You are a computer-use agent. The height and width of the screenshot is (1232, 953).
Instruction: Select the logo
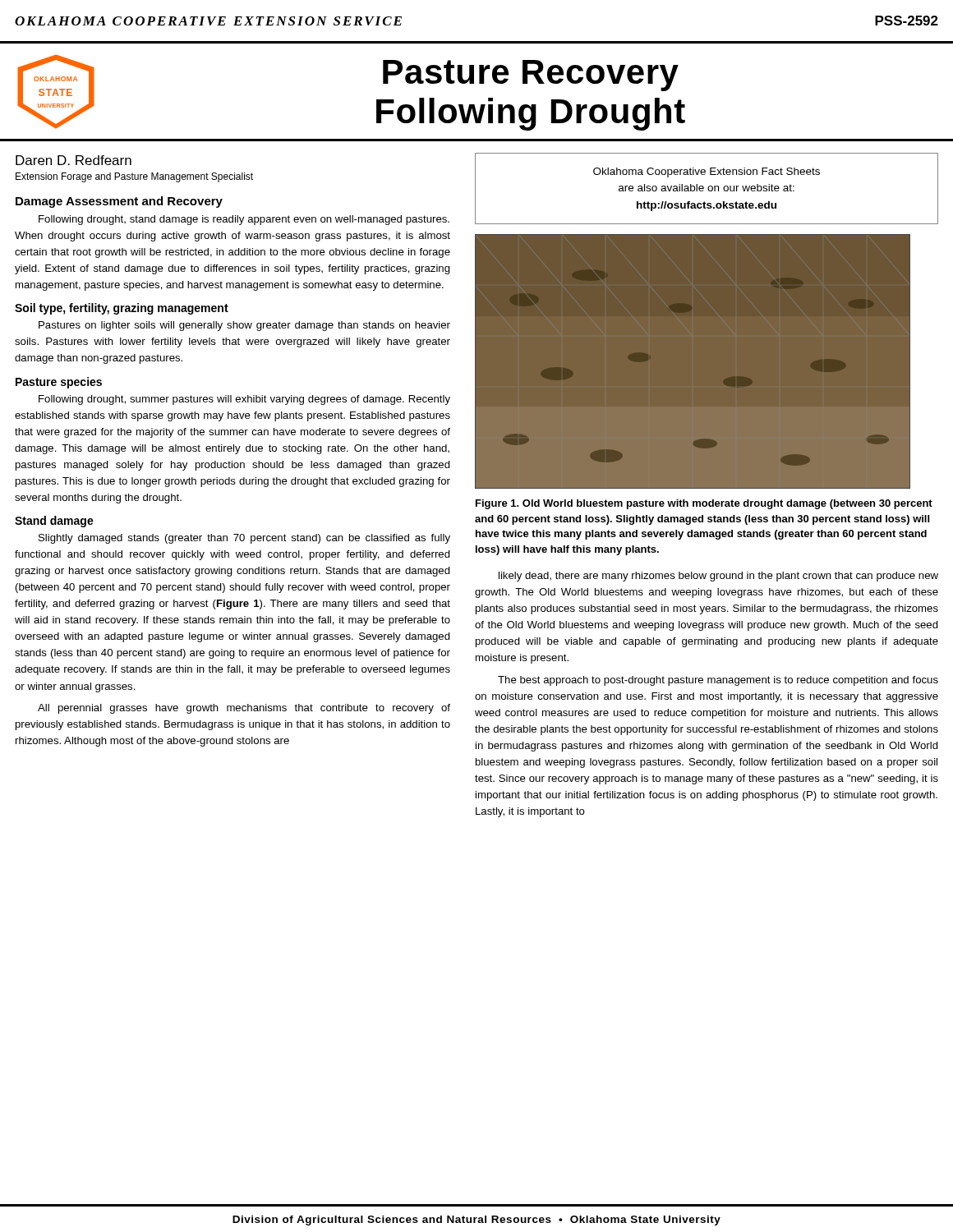coord(60,92)
